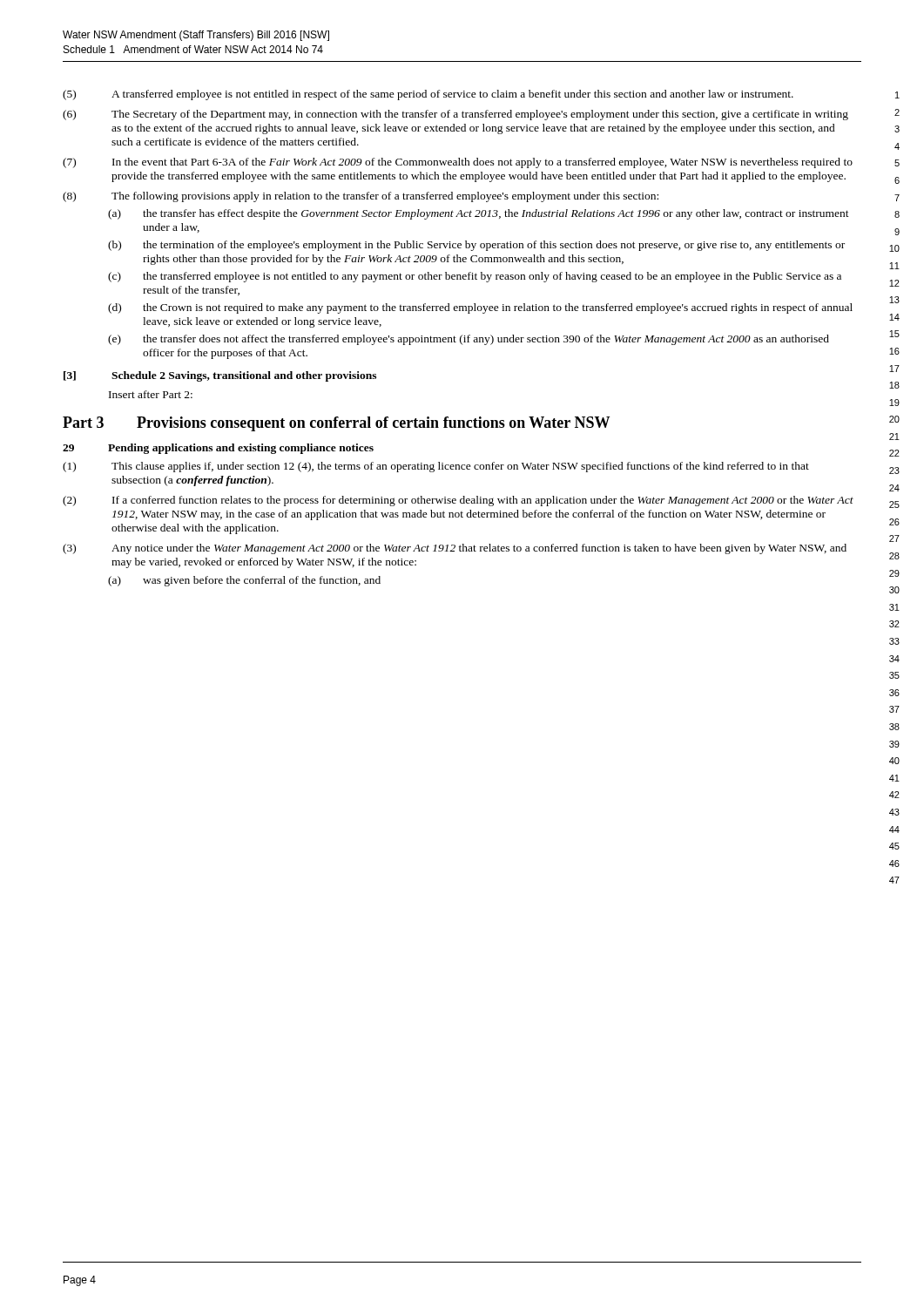The width and height of the screenshot is (924, 1307).
Task: Select the block starting "(a) the transfer has effect"
Action: point(482,220)
